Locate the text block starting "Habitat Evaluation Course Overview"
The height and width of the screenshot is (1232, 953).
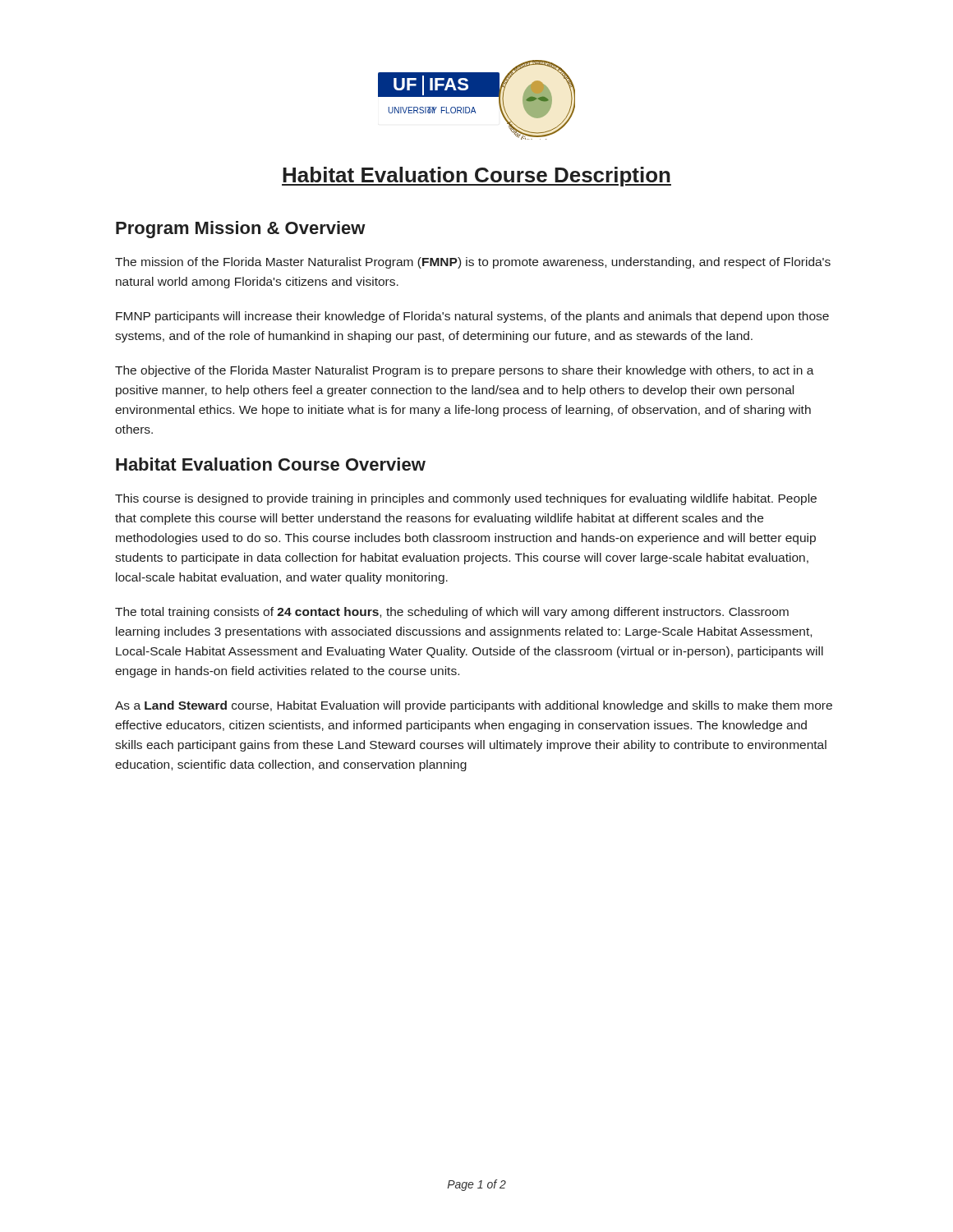(x=270, y=465)
